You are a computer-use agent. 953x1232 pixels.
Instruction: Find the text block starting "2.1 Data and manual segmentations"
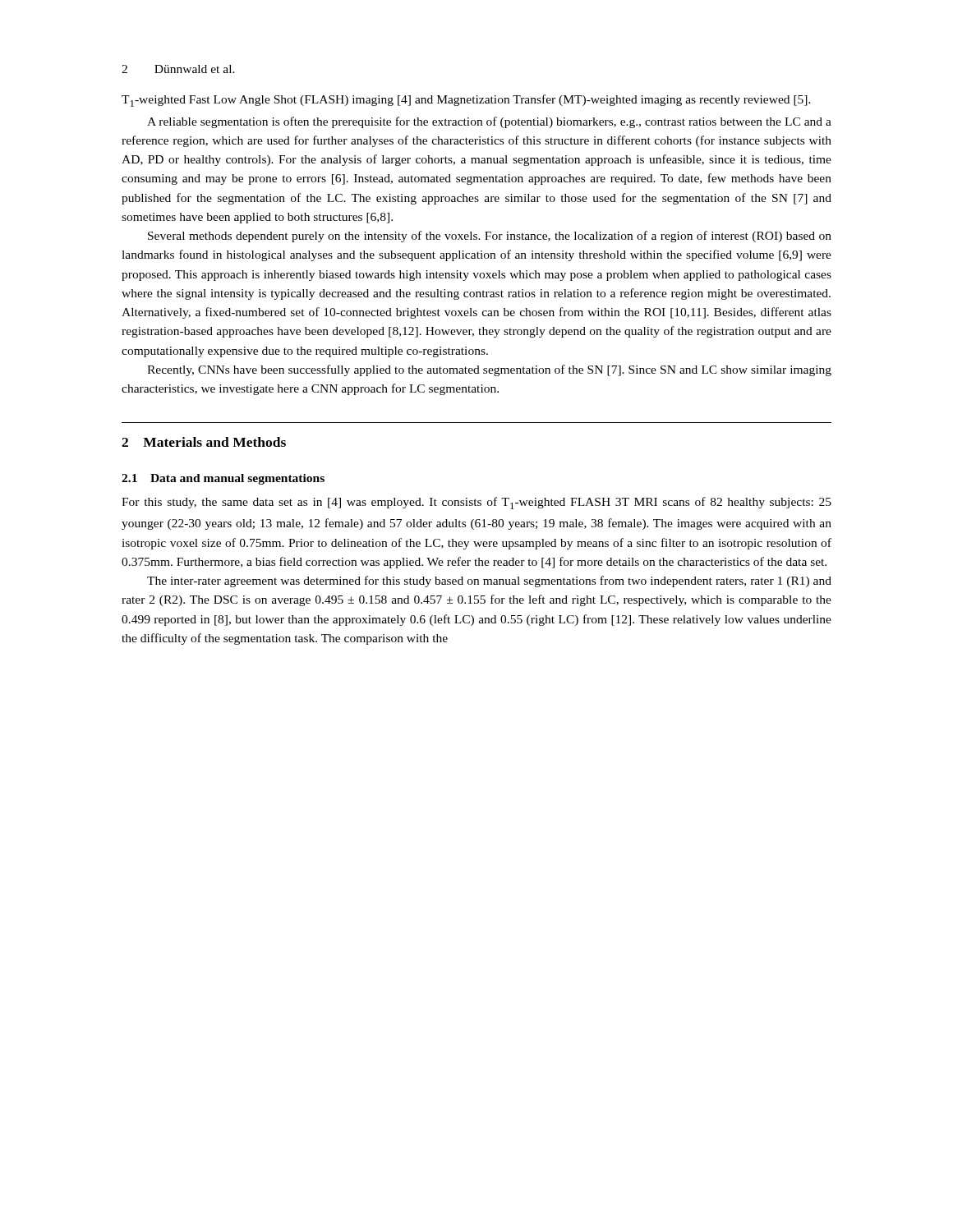[223, 477]
